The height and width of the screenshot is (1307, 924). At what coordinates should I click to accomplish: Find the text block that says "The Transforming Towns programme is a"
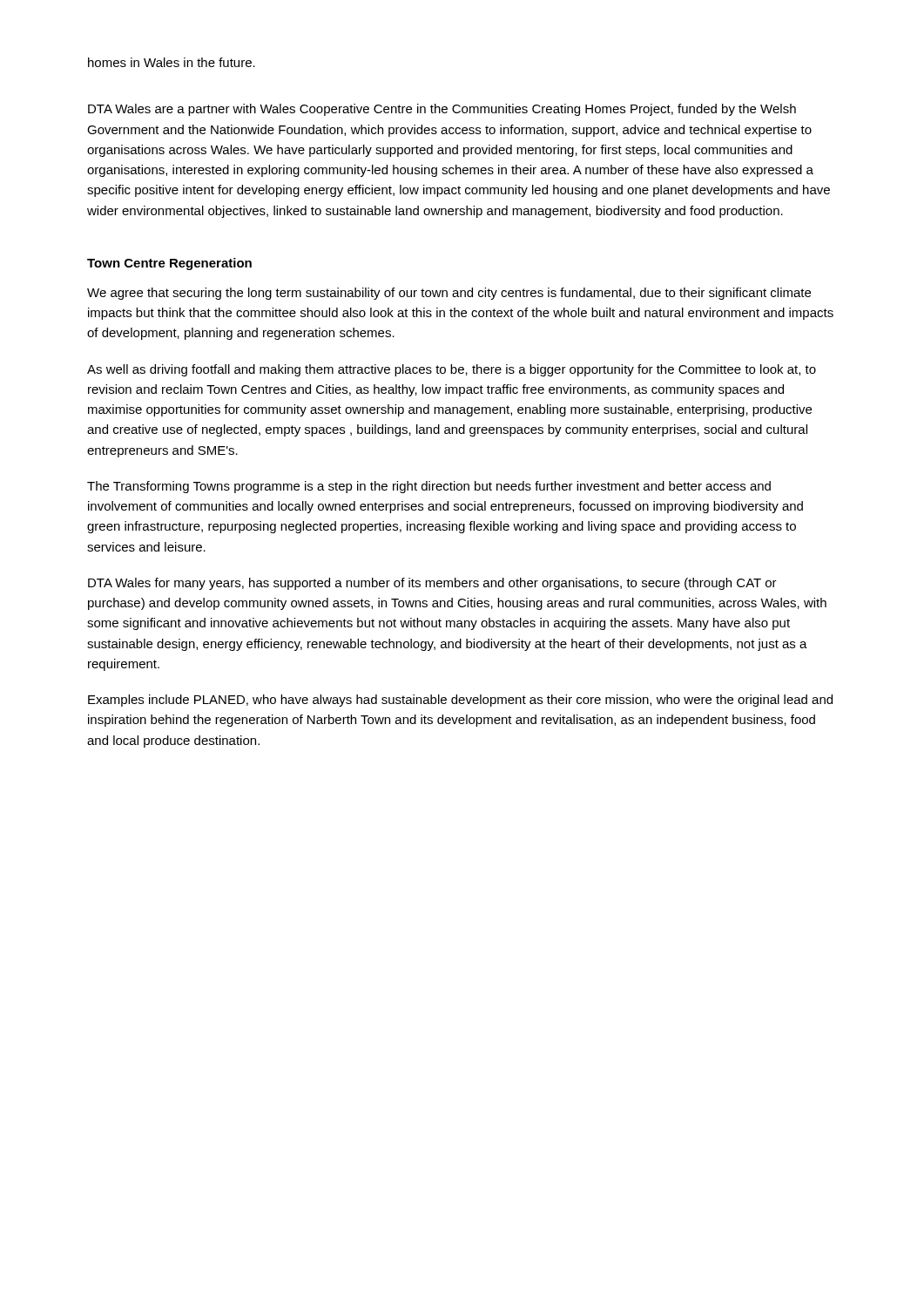point(445,516)
